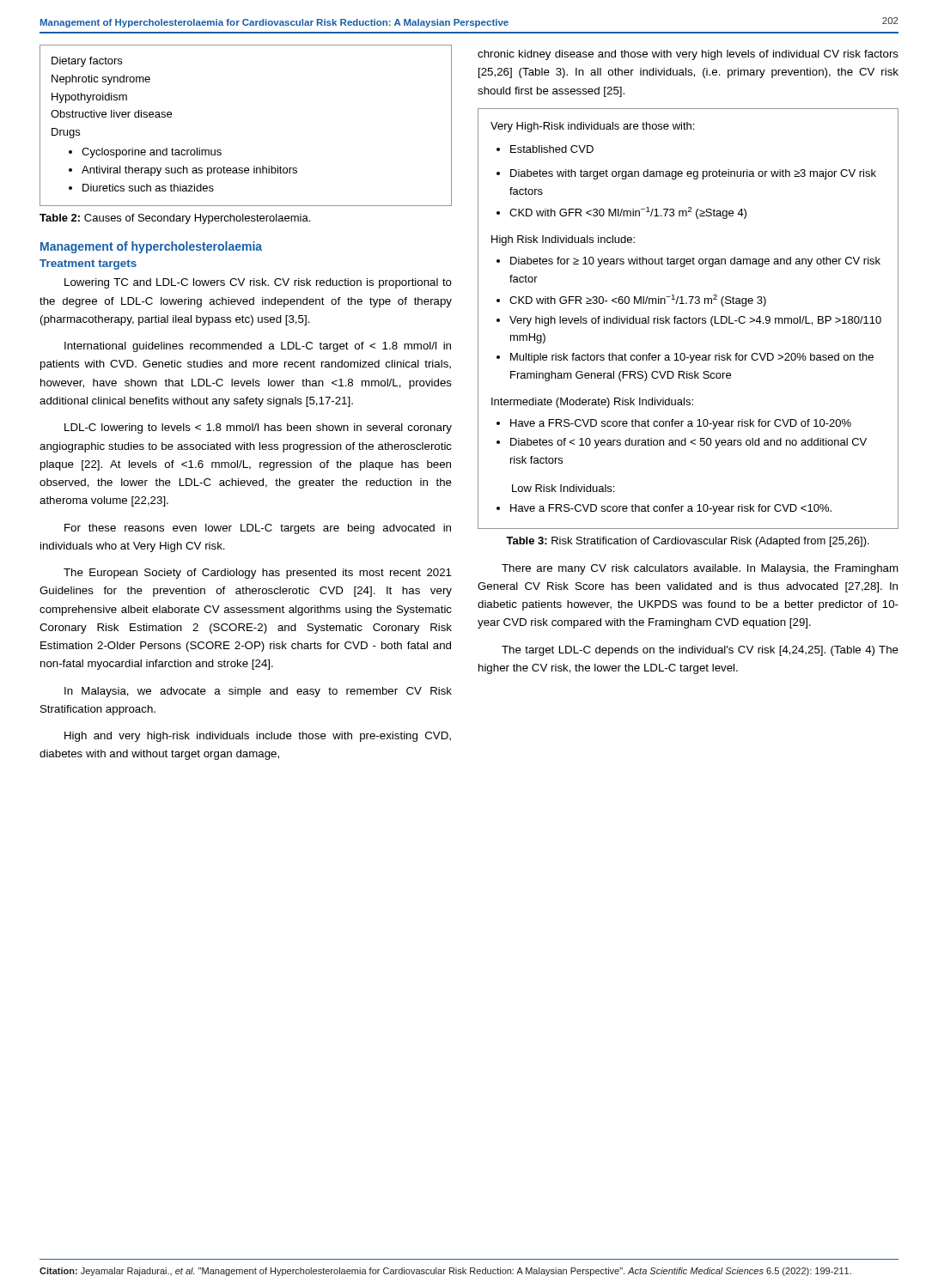Click on the region starting "In Malaysia, we advocate a simple and easy"
Image resolution: width=938 pixels, height=1288 pixels.
point(246,700)
